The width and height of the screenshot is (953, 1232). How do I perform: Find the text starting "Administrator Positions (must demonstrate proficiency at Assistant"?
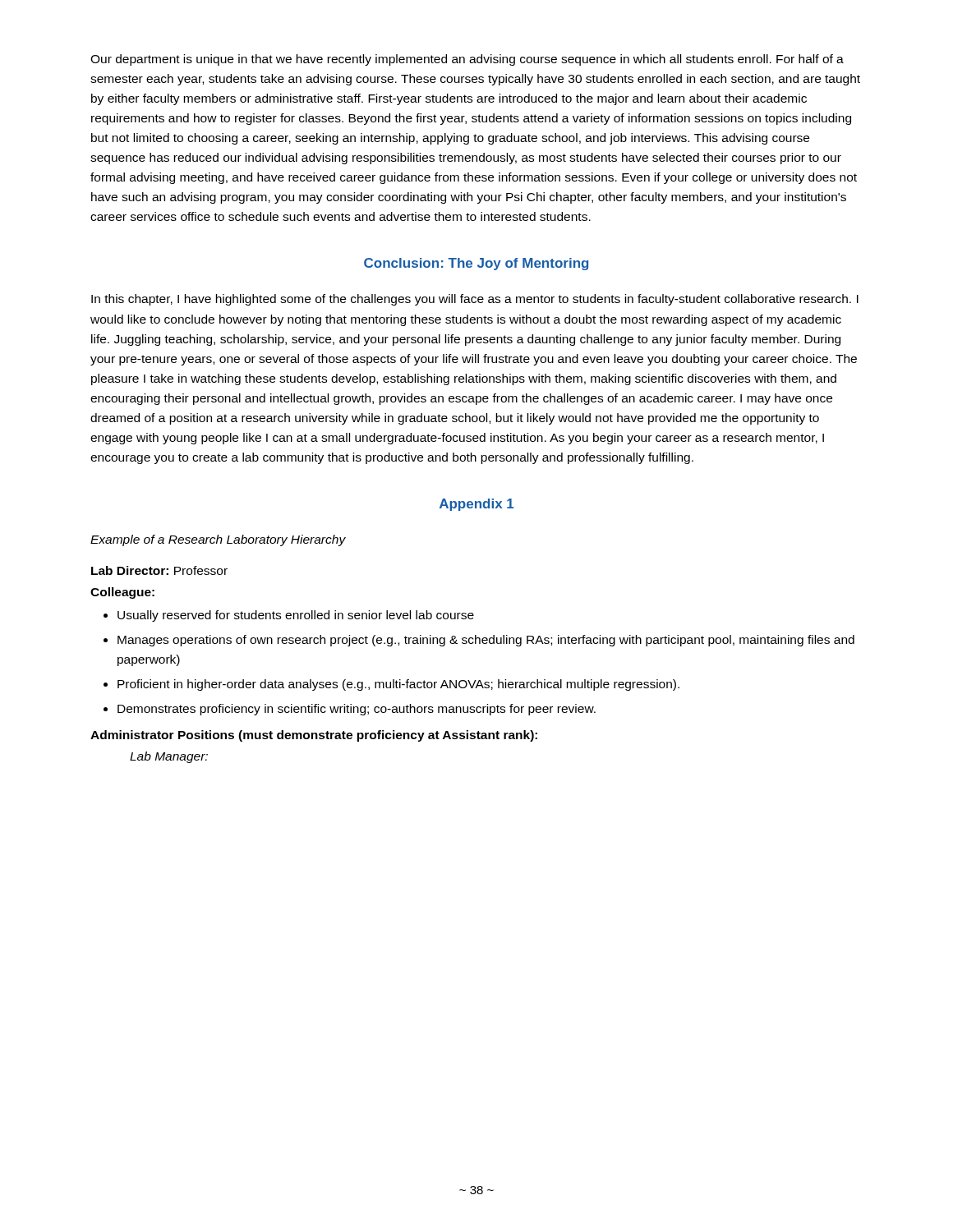[314, 735]
